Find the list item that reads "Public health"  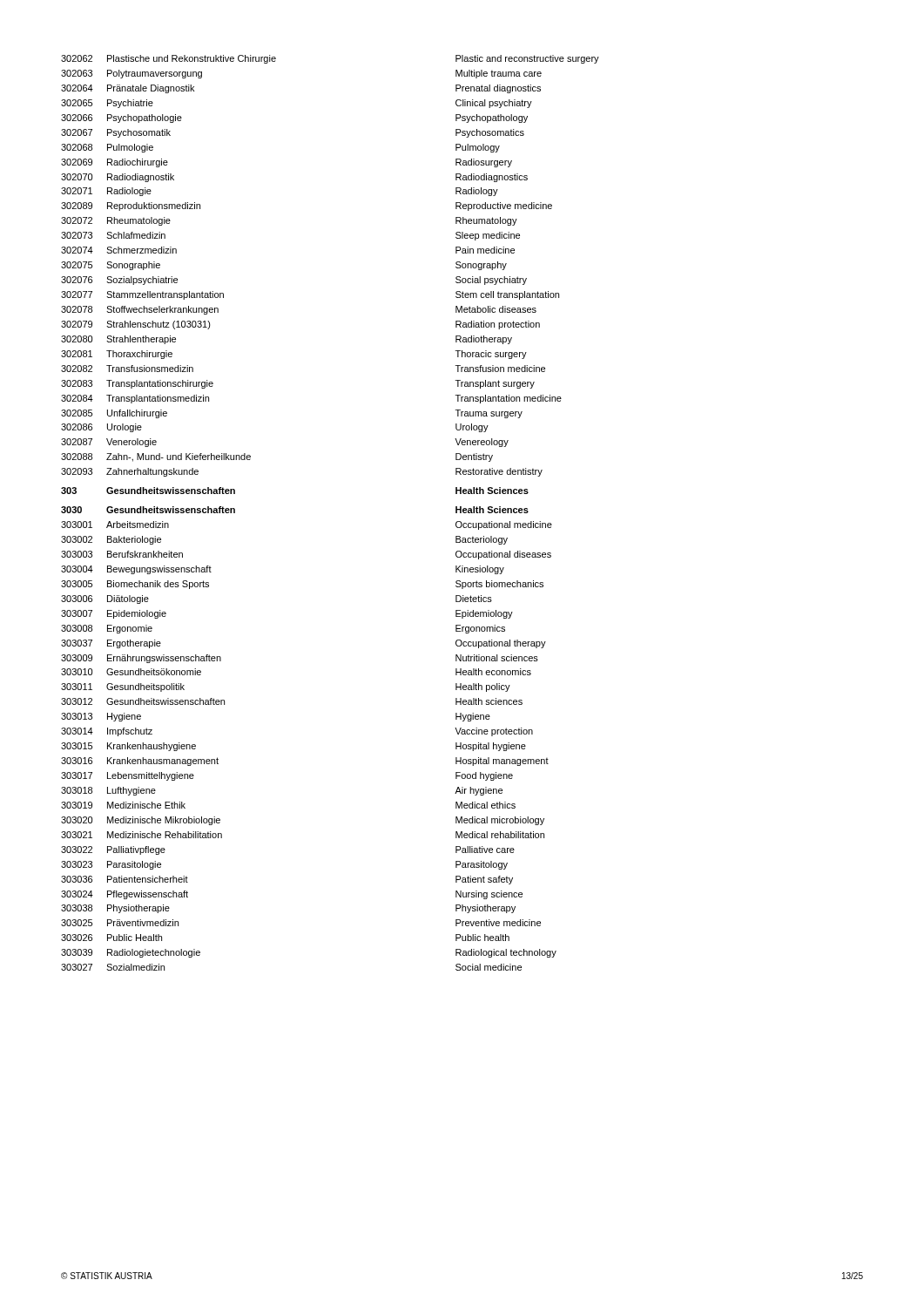pyautogui.click(x=482, y=939)
